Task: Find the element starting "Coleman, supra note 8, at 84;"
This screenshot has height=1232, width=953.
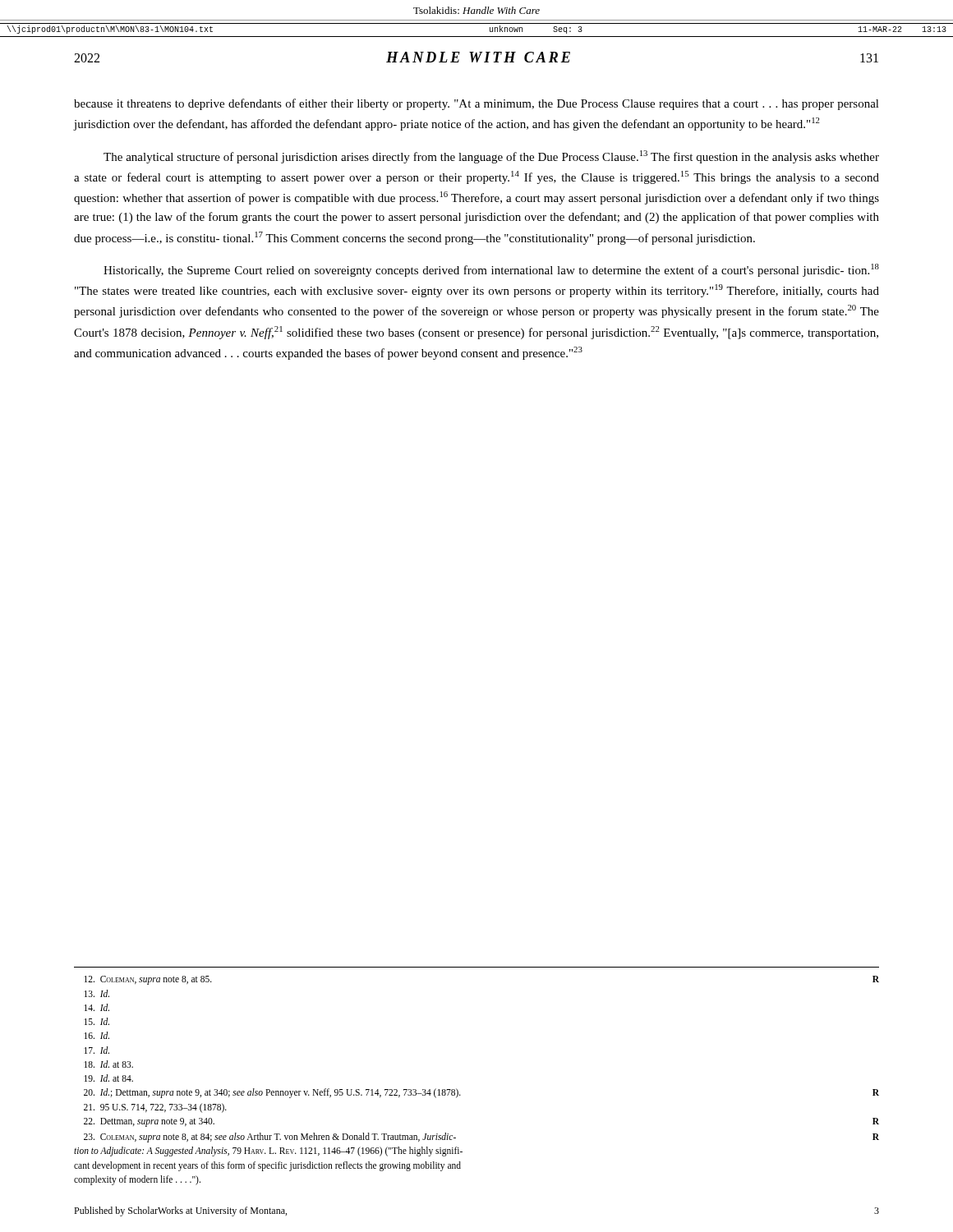Action: (277, 1137)
